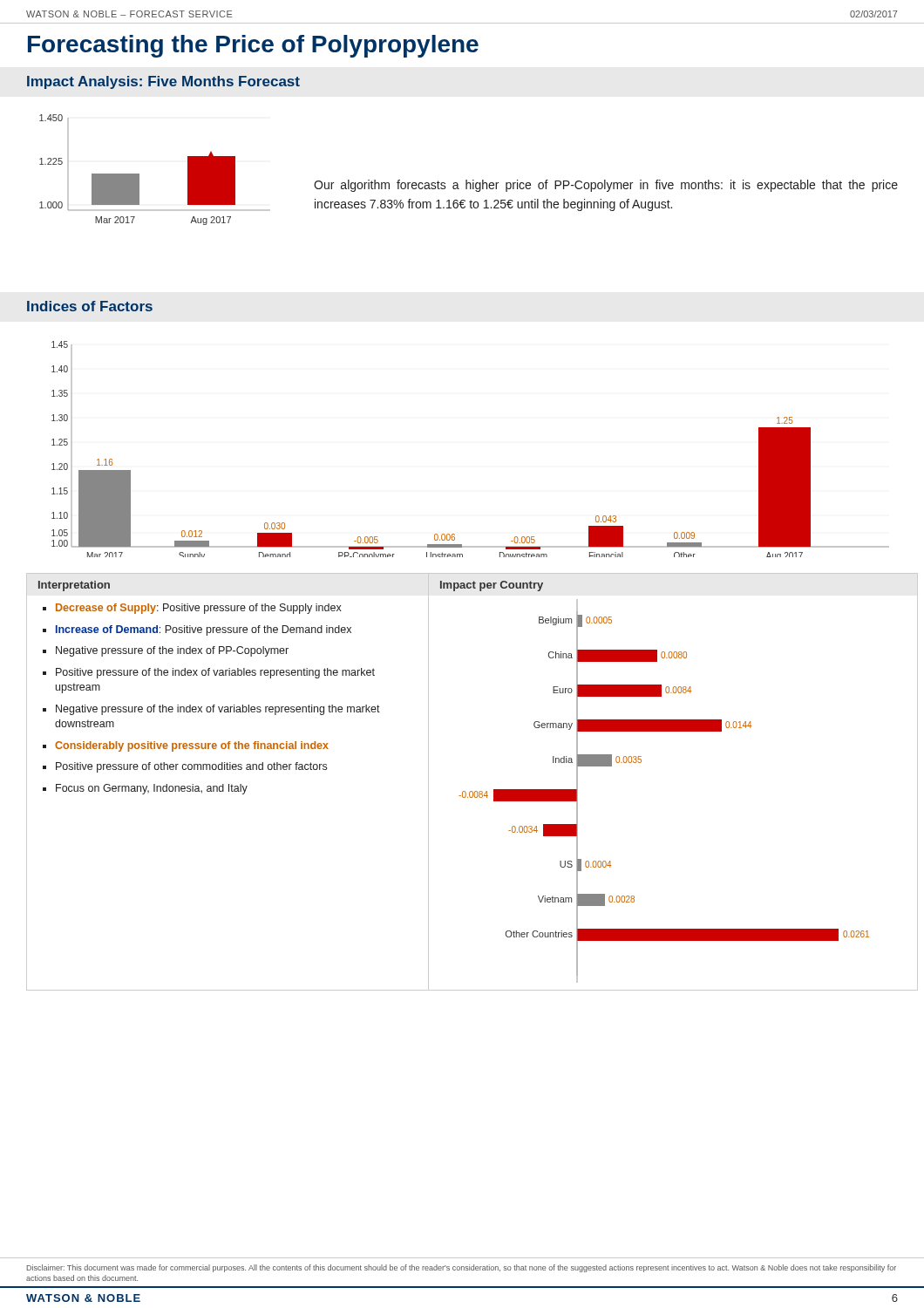Find the passage starting "Forecasting the Price of"
Screen dimensions: 1308x924
pos(253,44)
